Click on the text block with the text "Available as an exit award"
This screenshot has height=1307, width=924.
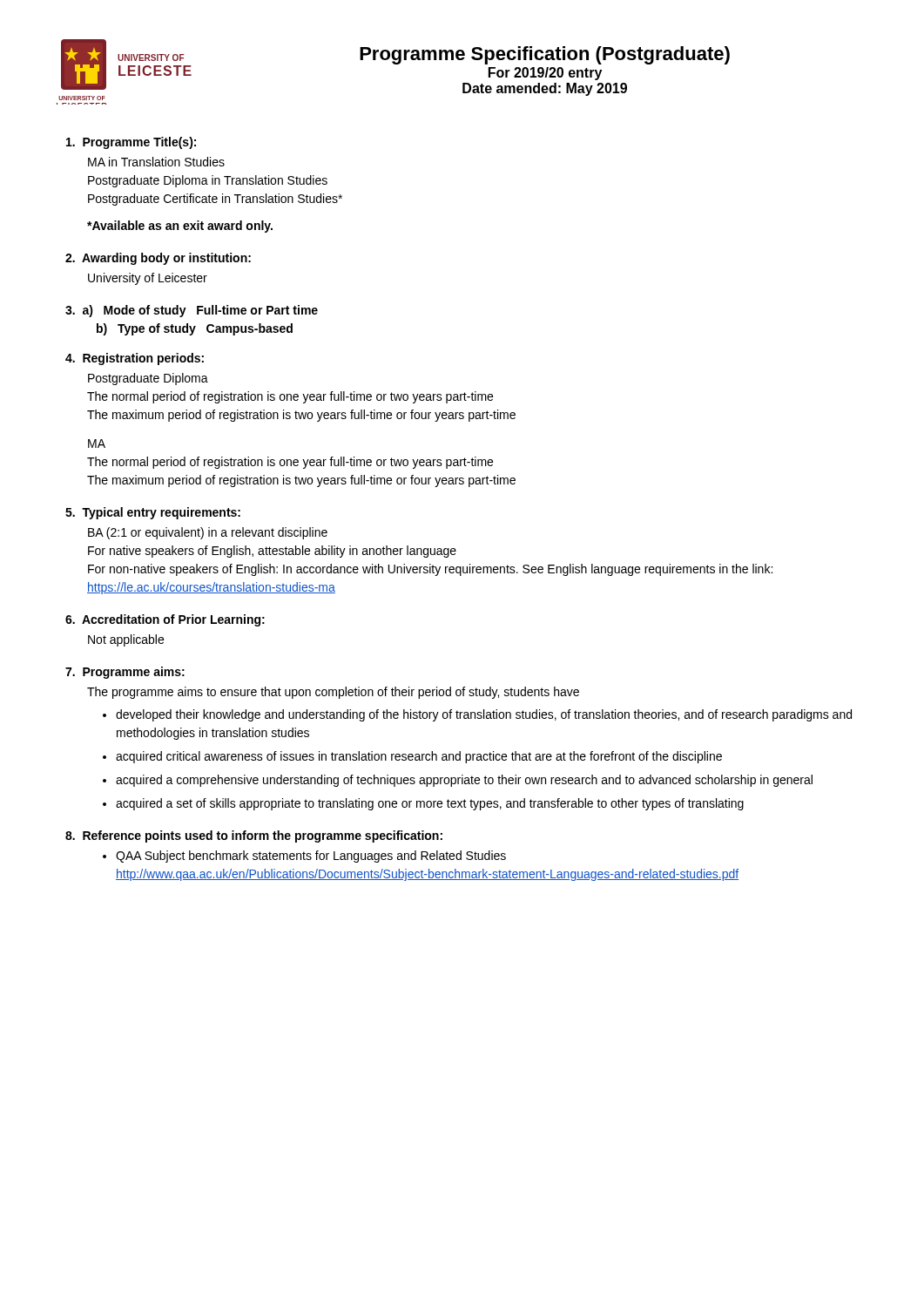[x=180, y=226]
